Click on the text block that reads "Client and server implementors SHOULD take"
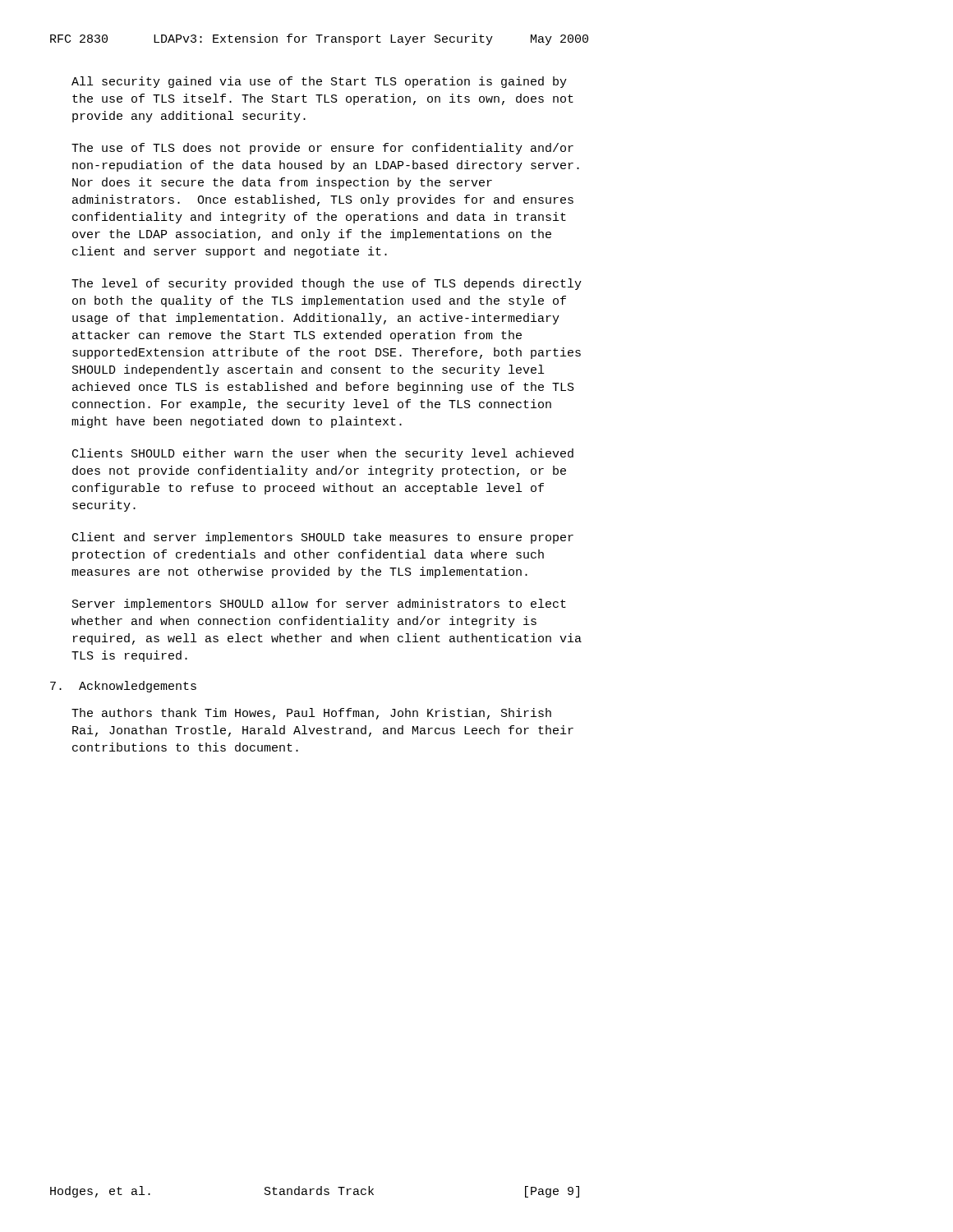953x1232 pixels. pos(312,556)
